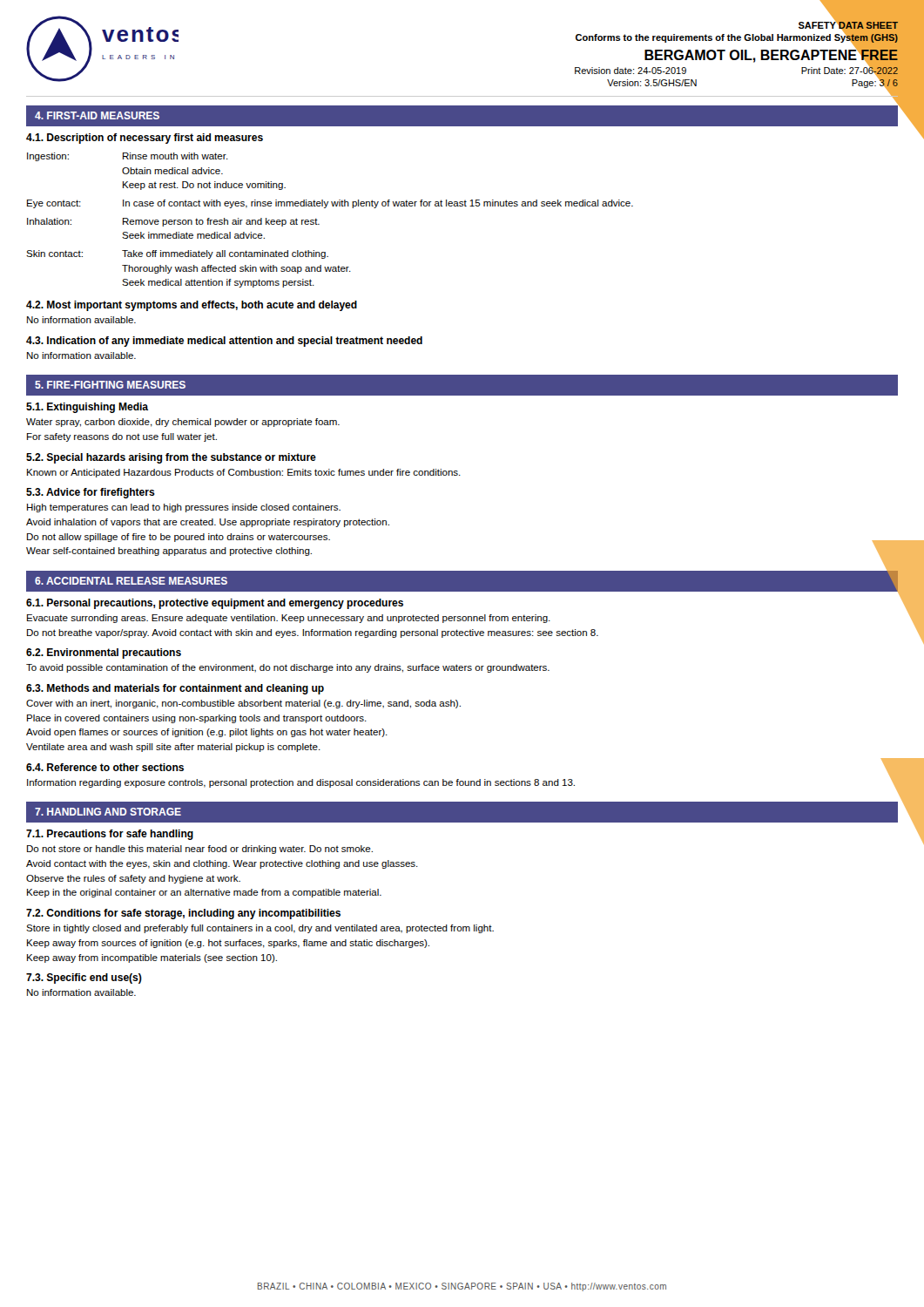Image resolution: width=924 pixels, height=1307 pixels.
Task: Point to "5.1. Extinguishing Media"
Action: tap(87, 407)
